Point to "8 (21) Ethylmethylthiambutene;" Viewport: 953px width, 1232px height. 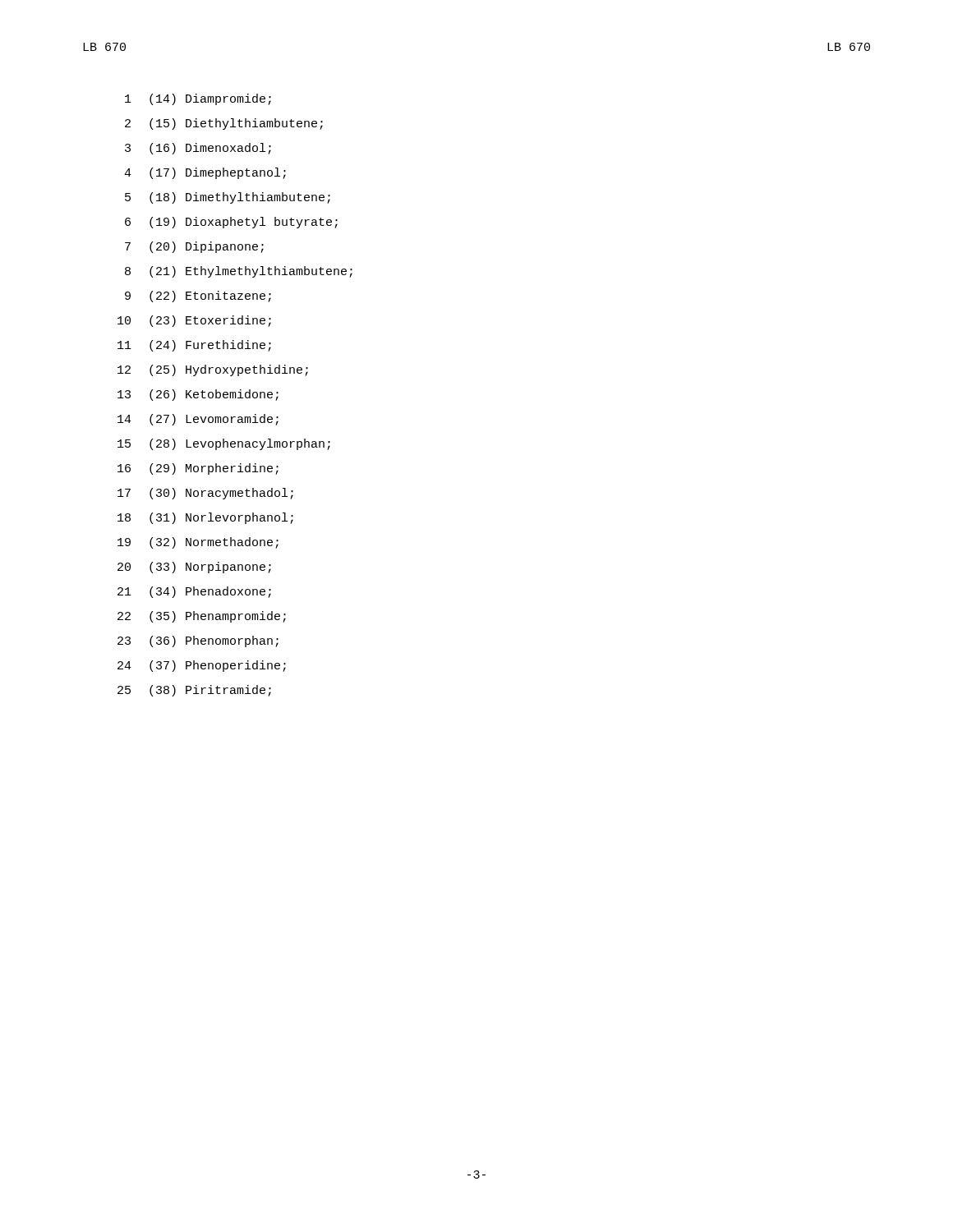pyautogui.click(x=219, y=273)
